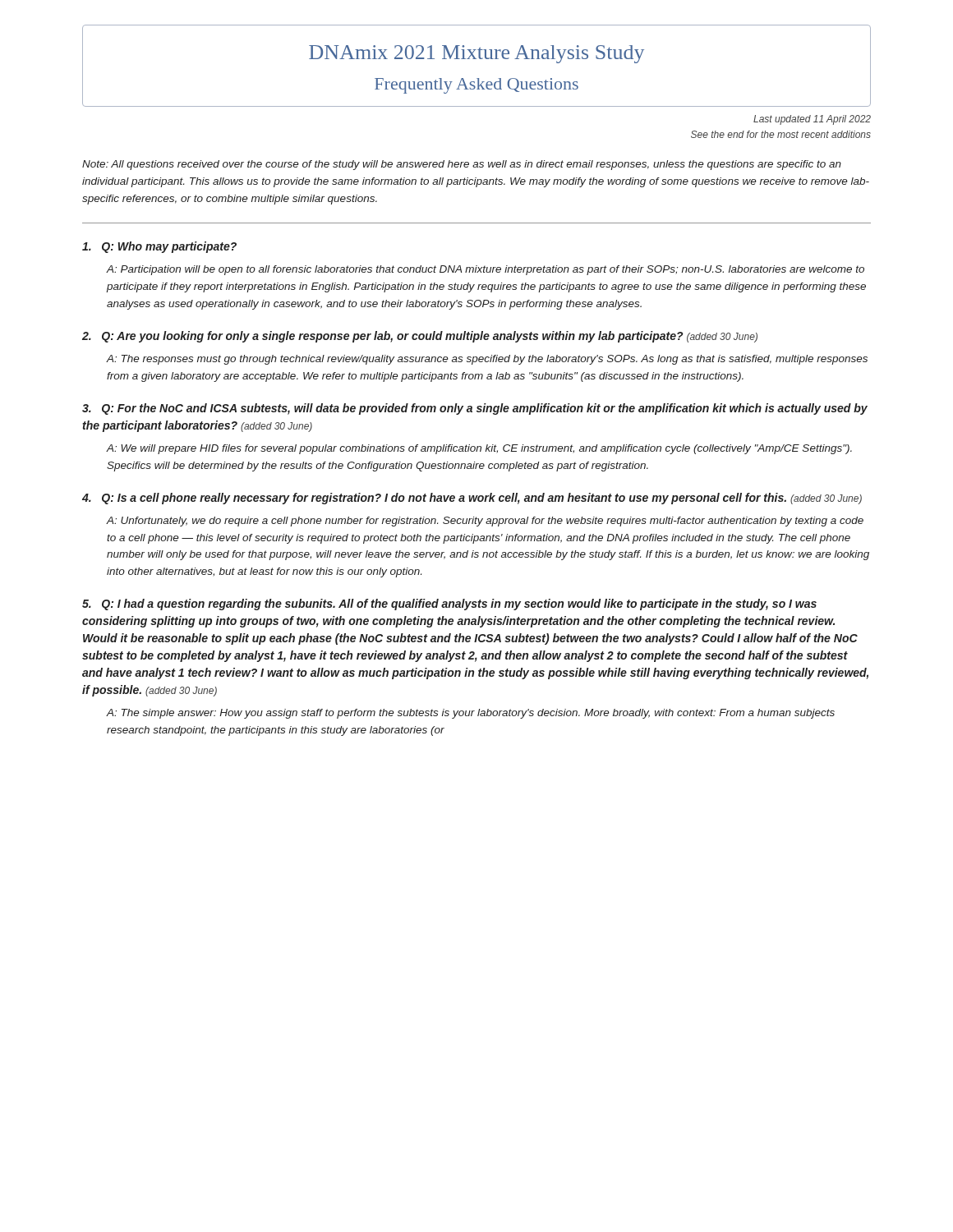Where is the passage that starts "A: The simple answer: How you"?
The image size is (953, 1232).
point(471,721)
